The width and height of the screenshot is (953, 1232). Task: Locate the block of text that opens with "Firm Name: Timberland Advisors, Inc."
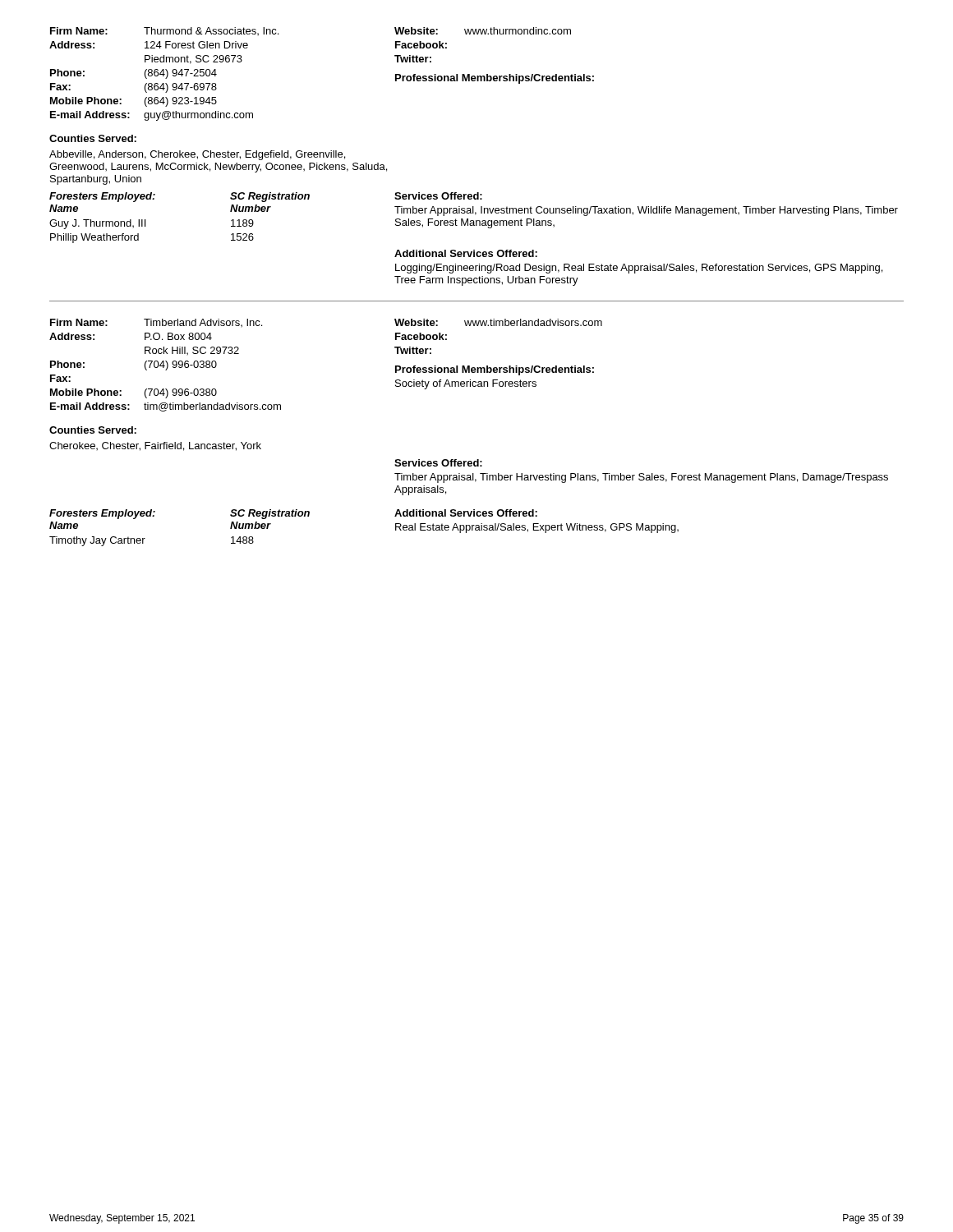(x=209, y=364)
